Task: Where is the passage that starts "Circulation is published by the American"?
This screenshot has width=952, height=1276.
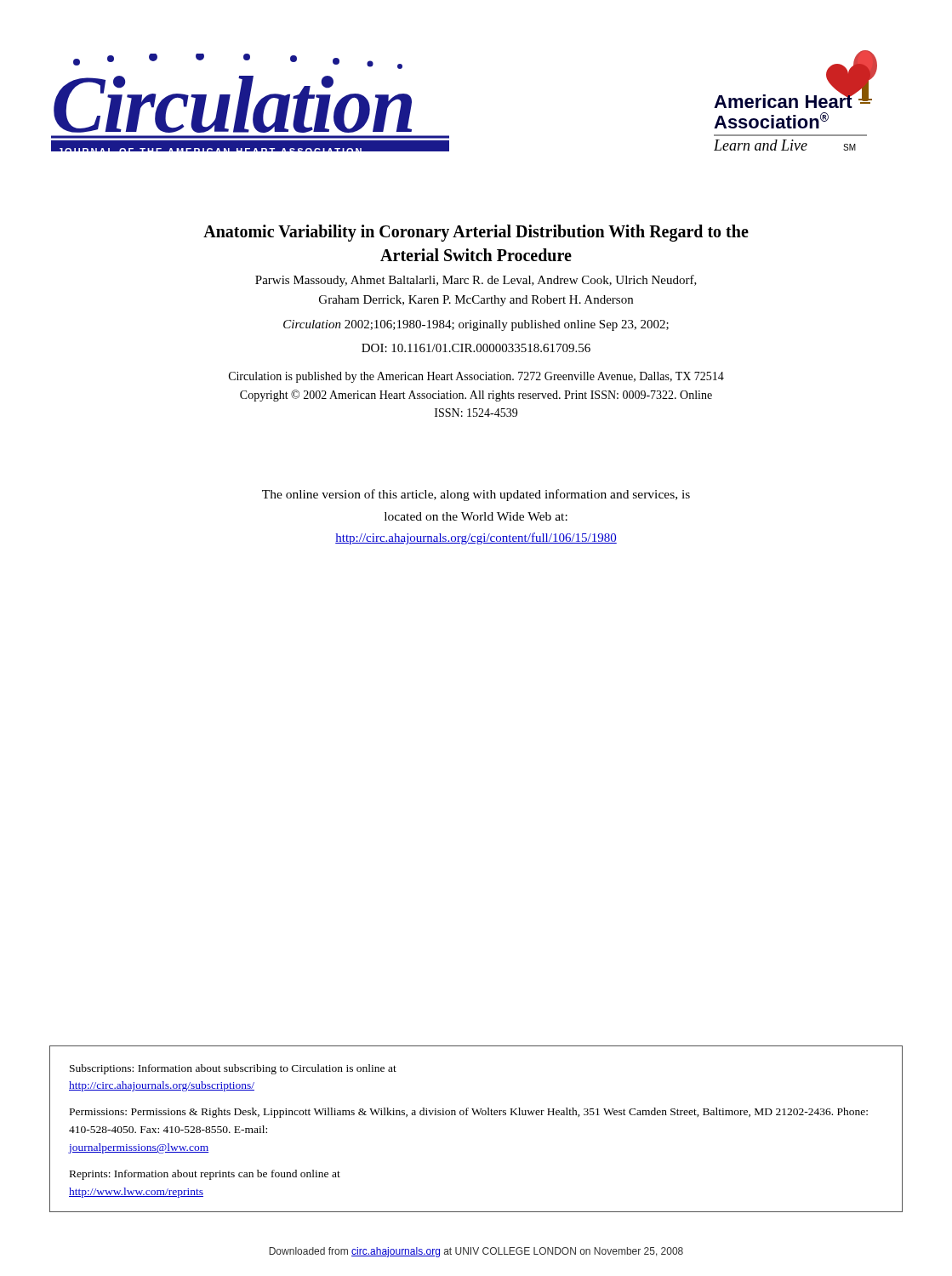Action: [x=476, y=395]
